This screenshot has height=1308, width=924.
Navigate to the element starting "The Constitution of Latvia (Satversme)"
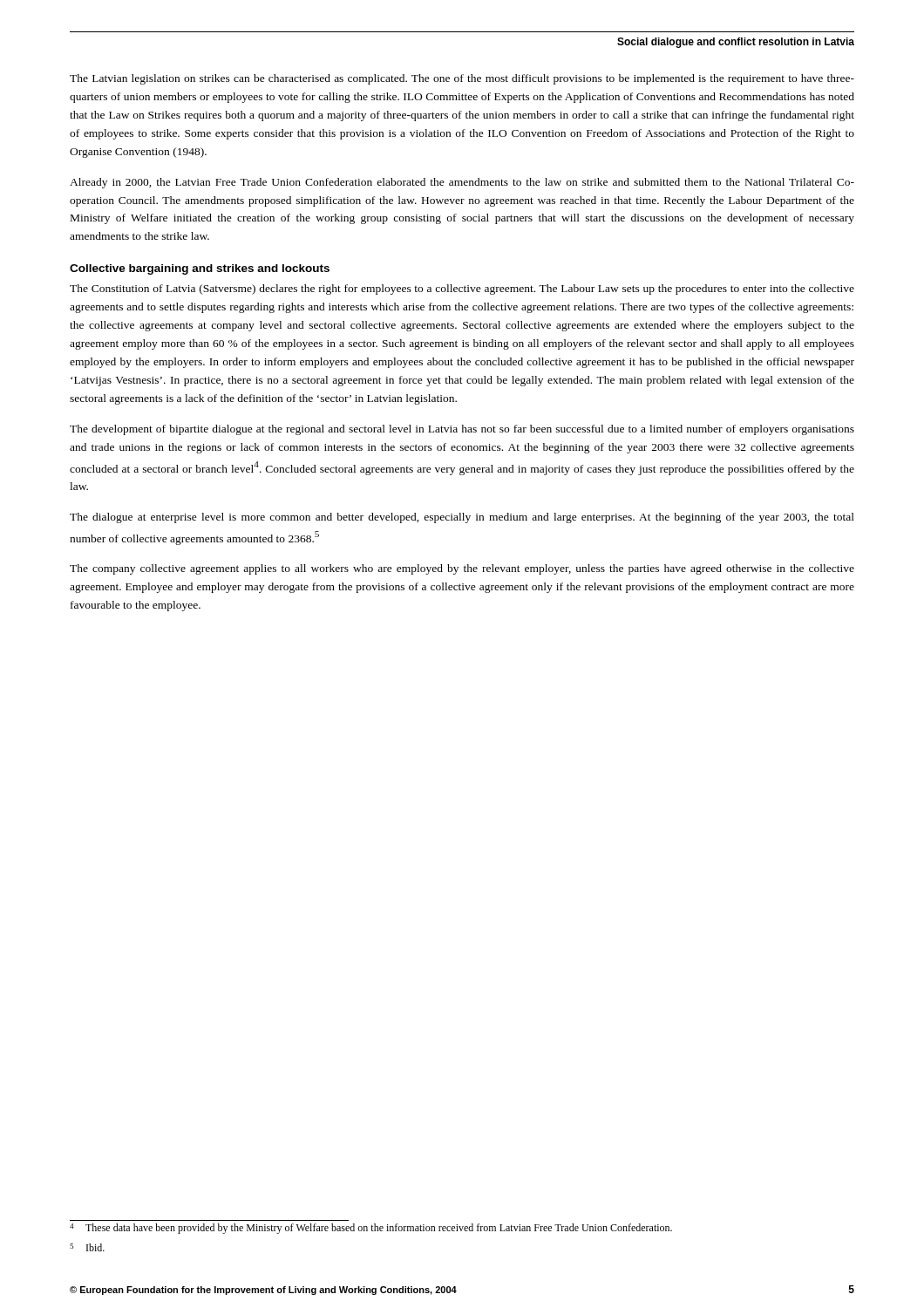[462, 343]
